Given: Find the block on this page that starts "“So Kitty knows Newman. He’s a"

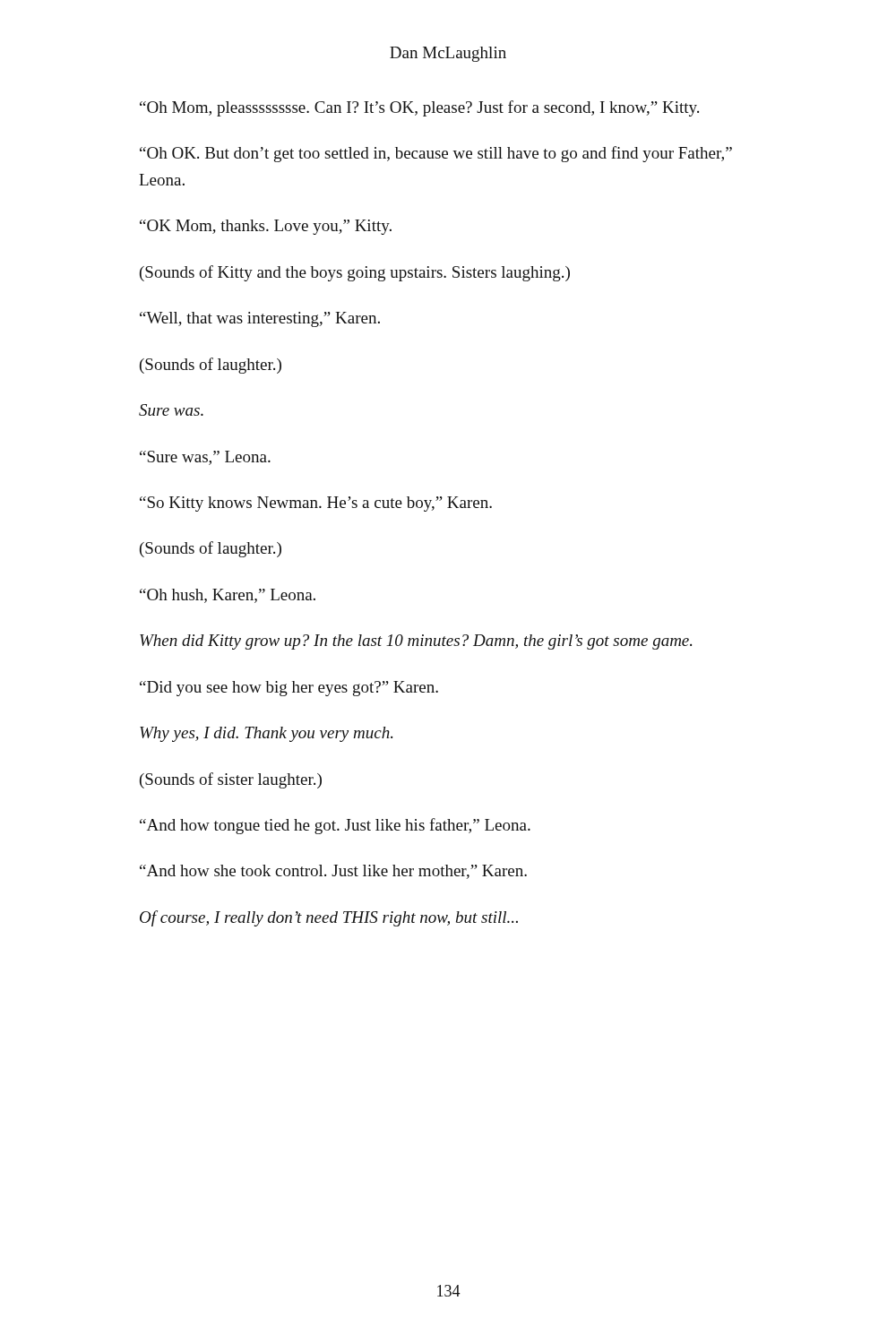Looking at the screenshot, I should 316,502.
